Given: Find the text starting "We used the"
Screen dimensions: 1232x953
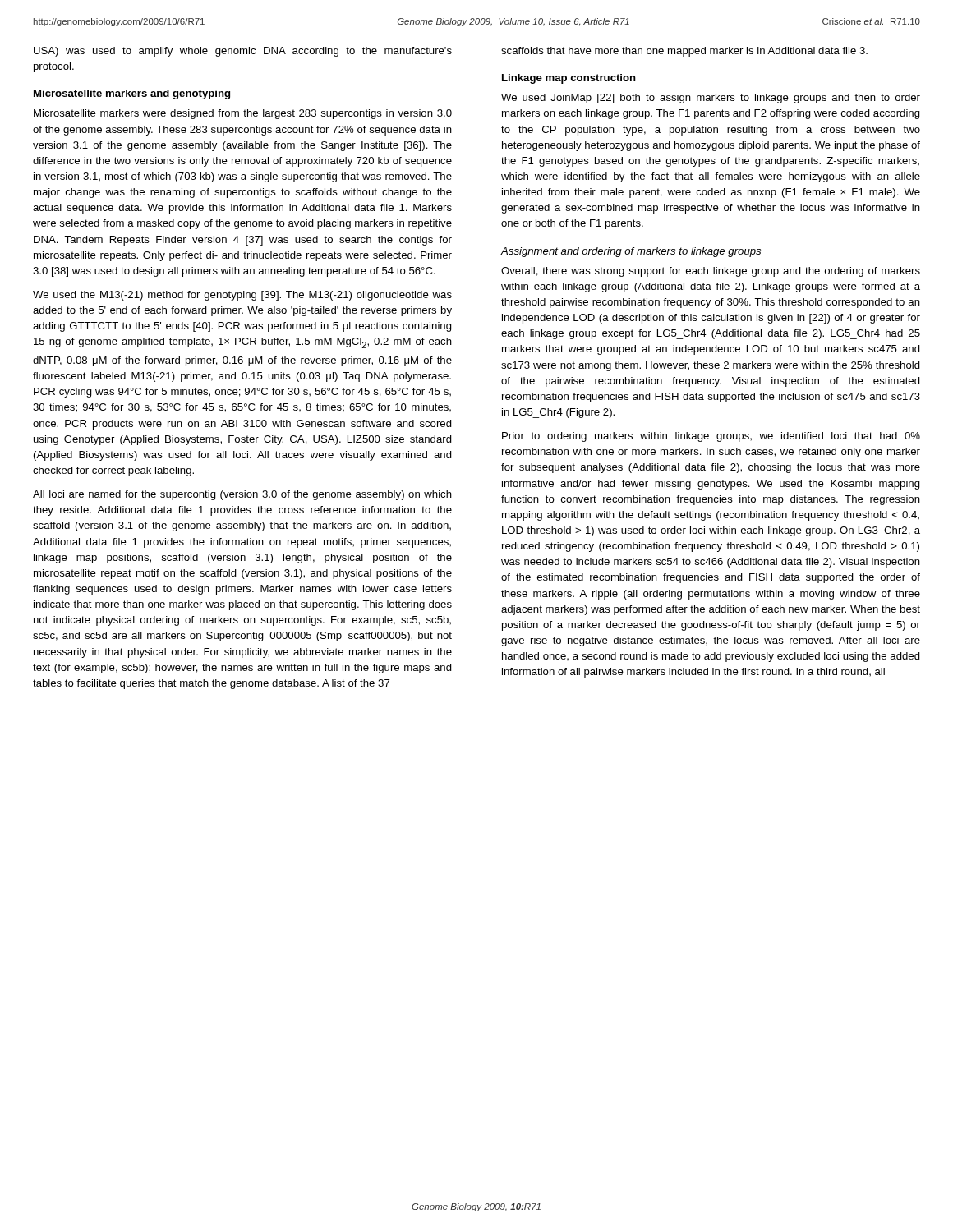Looking at the screenshot, I should (x=242, y=382).
